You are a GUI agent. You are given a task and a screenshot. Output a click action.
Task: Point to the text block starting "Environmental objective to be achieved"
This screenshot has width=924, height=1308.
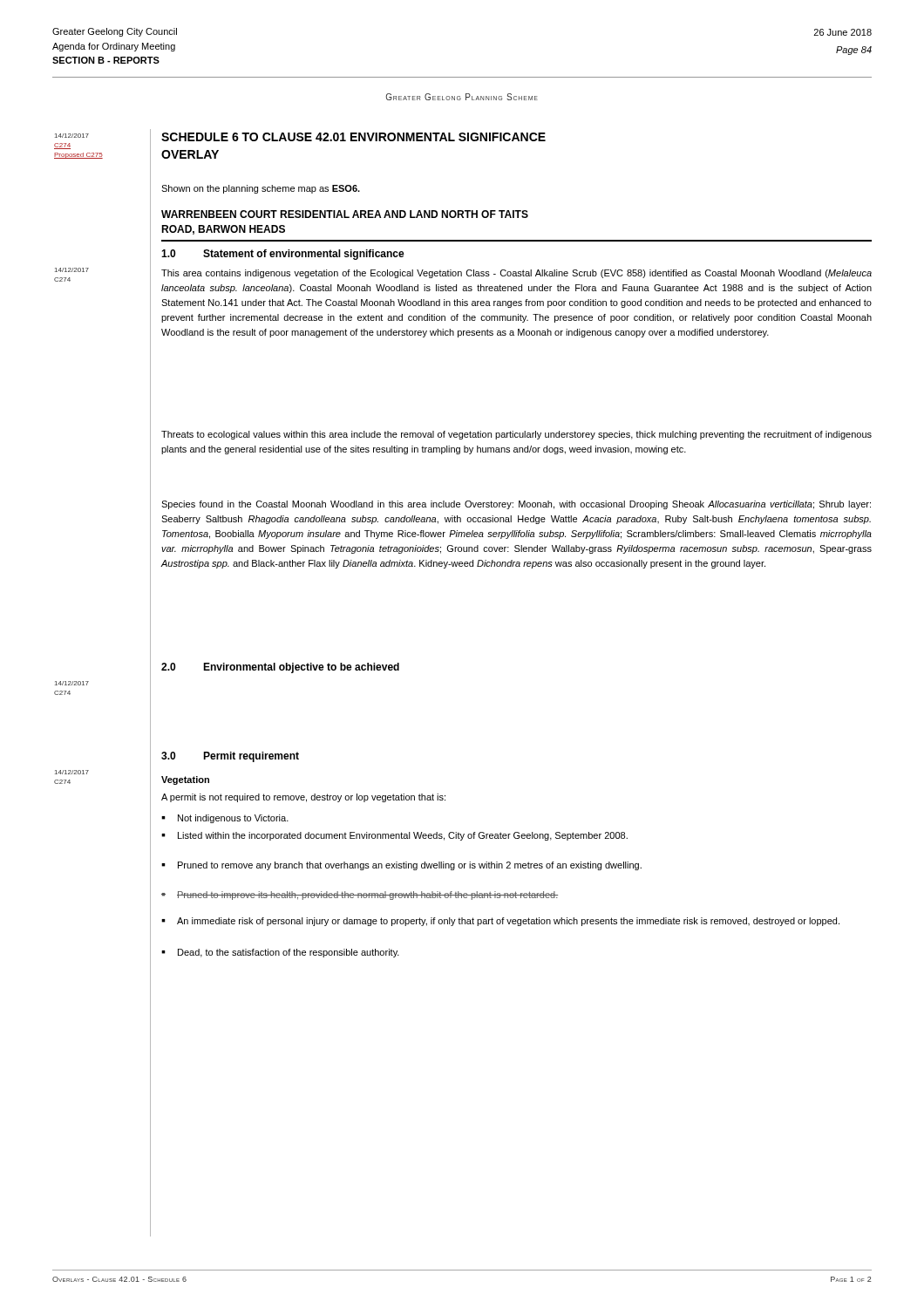coord(301,667)
